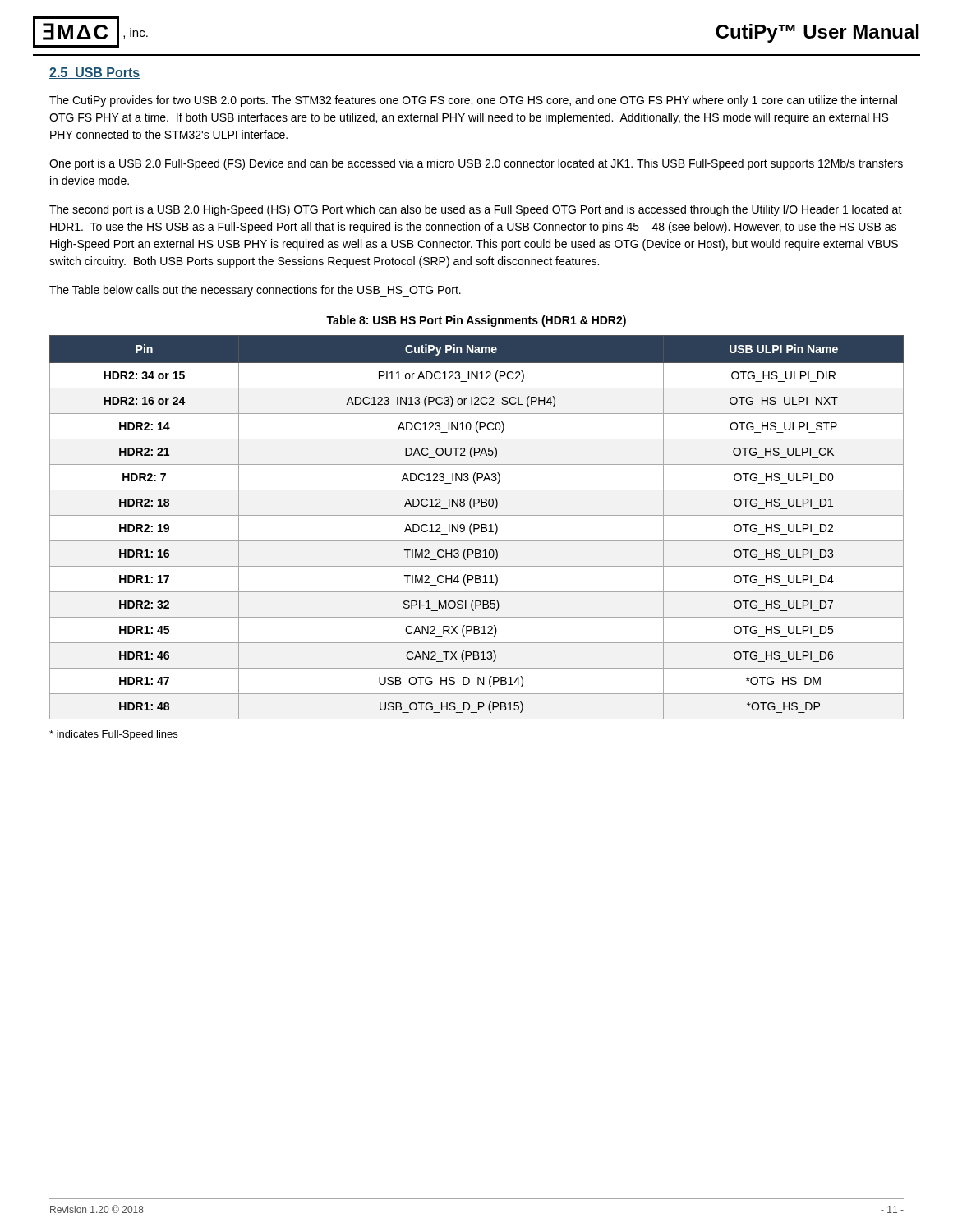This screenshot has height=1232, width=953.
Task: Click the passage that begins "The CutiPy provides"
Action: pyautogui.click(x=474, y=117)
